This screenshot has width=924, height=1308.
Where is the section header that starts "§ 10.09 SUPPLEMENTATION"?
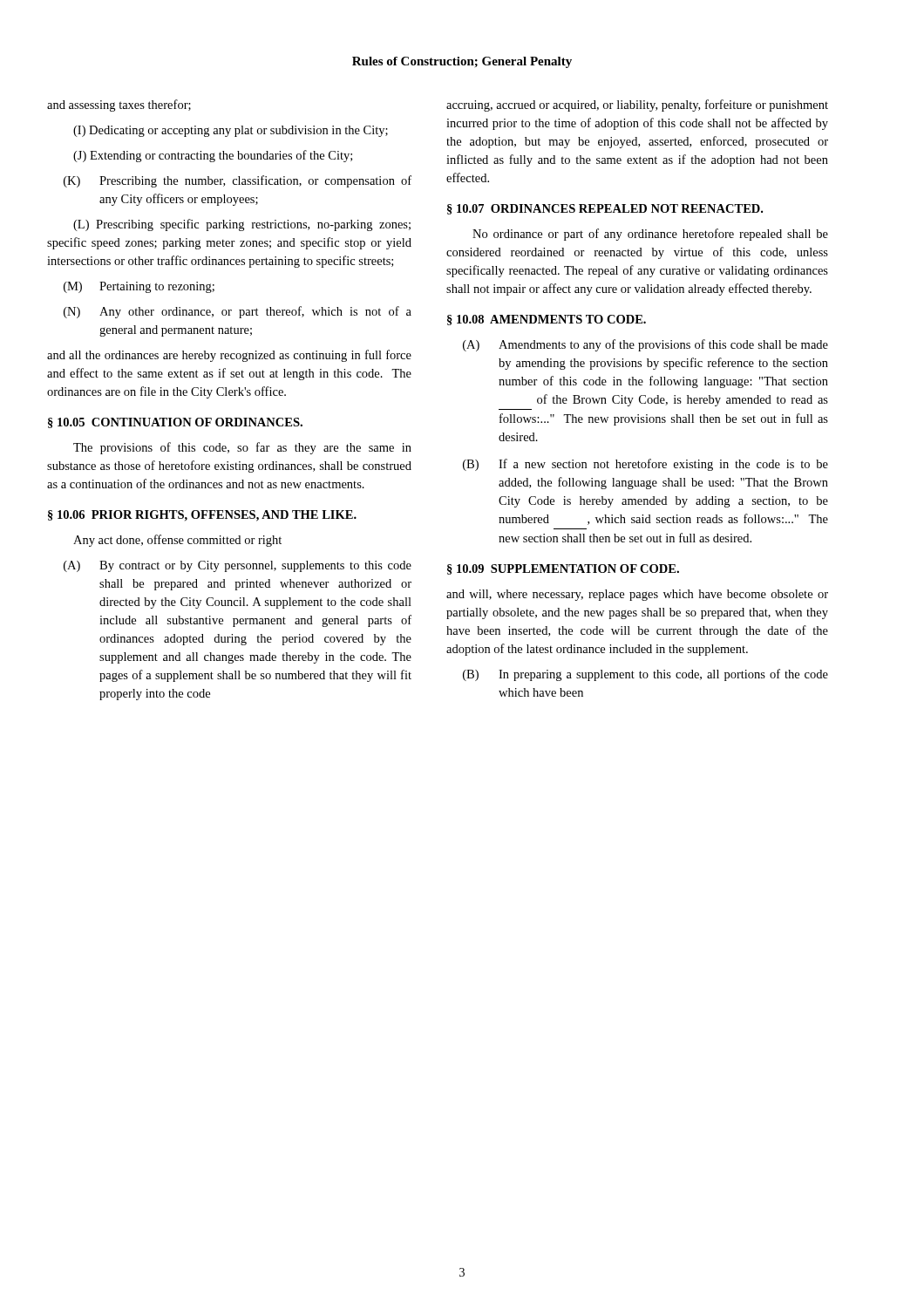pyautogui.click(x=563, y=569)
